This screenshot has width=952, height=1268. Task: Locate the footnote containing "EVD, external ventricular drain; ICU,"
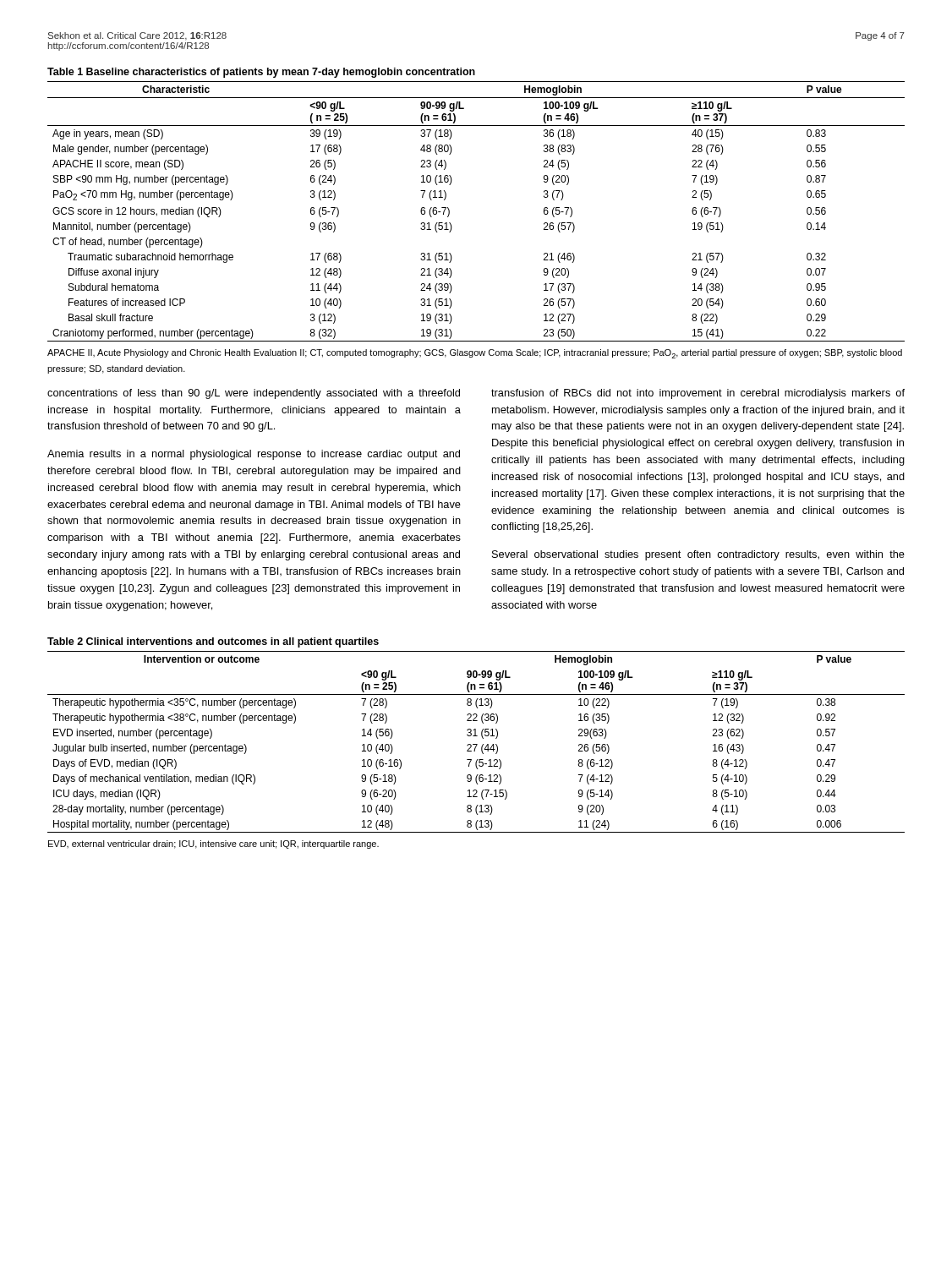pyautogui.click(x=213, y=844)
